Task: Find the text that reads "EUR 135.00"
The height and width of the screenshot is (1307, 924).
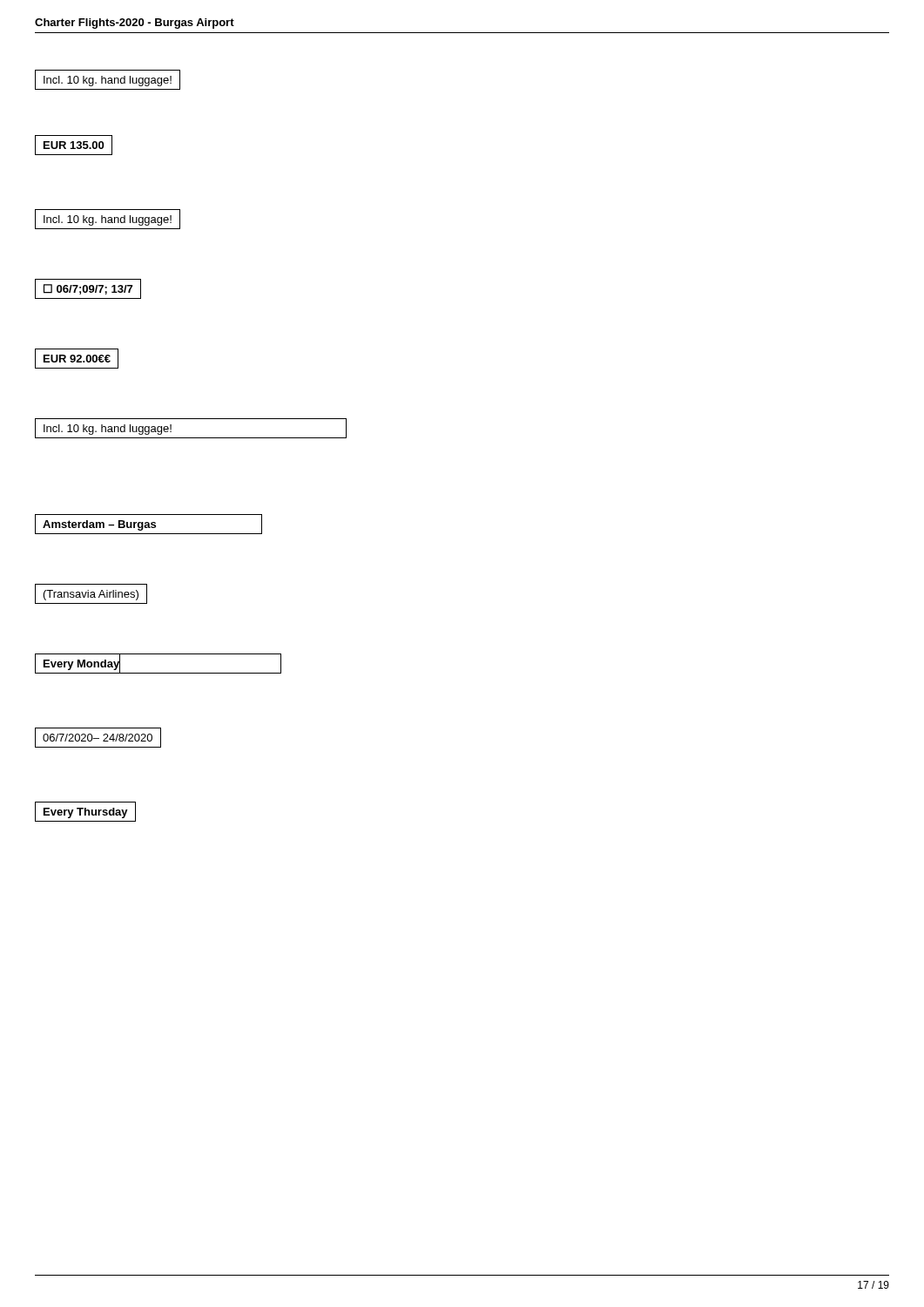Action: 74,145
